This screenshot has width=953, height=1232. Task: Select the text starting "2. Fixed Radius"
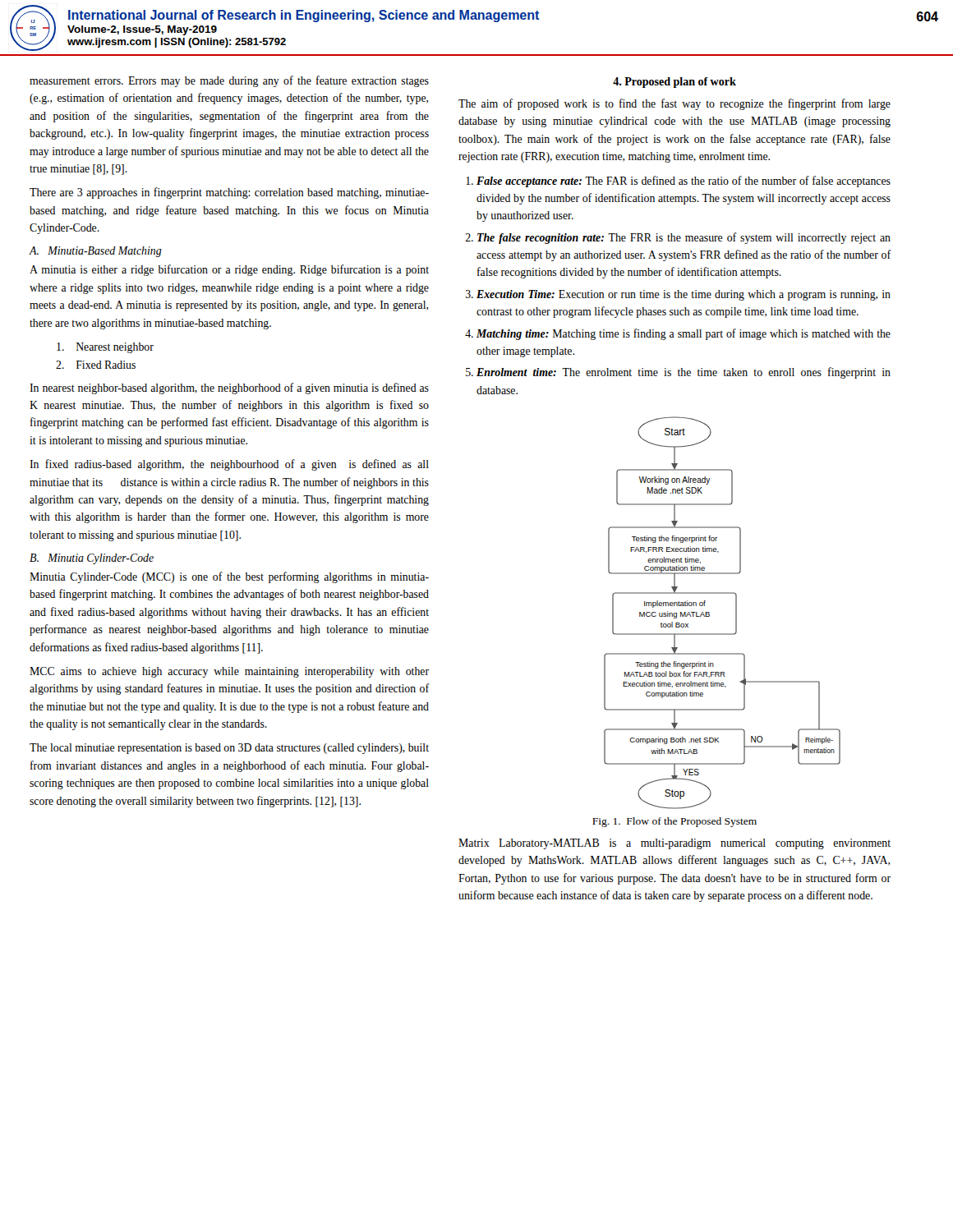point(96,365)
